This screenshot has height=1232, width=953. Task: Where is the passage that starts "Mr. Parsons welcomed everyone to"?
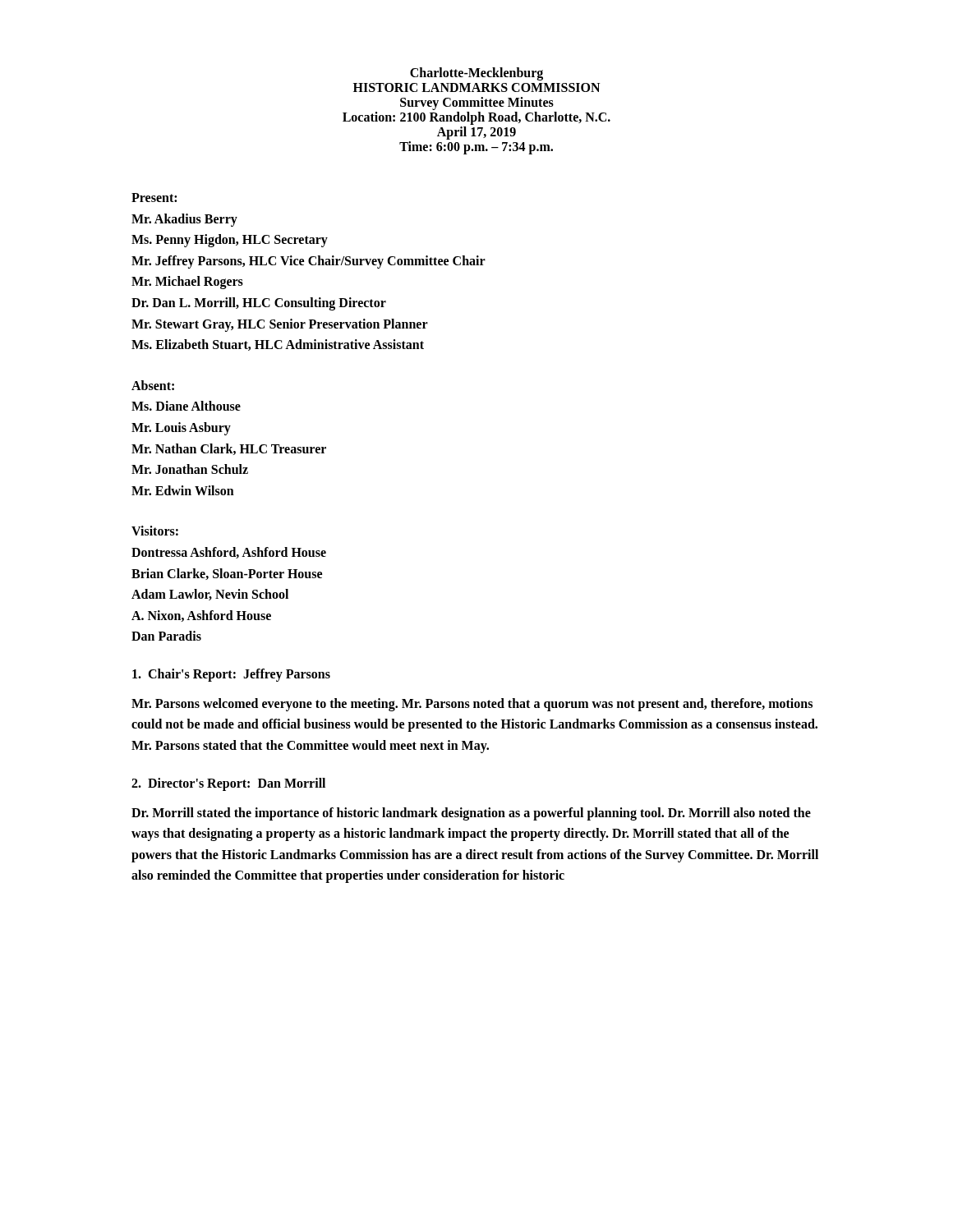point(475,724)
